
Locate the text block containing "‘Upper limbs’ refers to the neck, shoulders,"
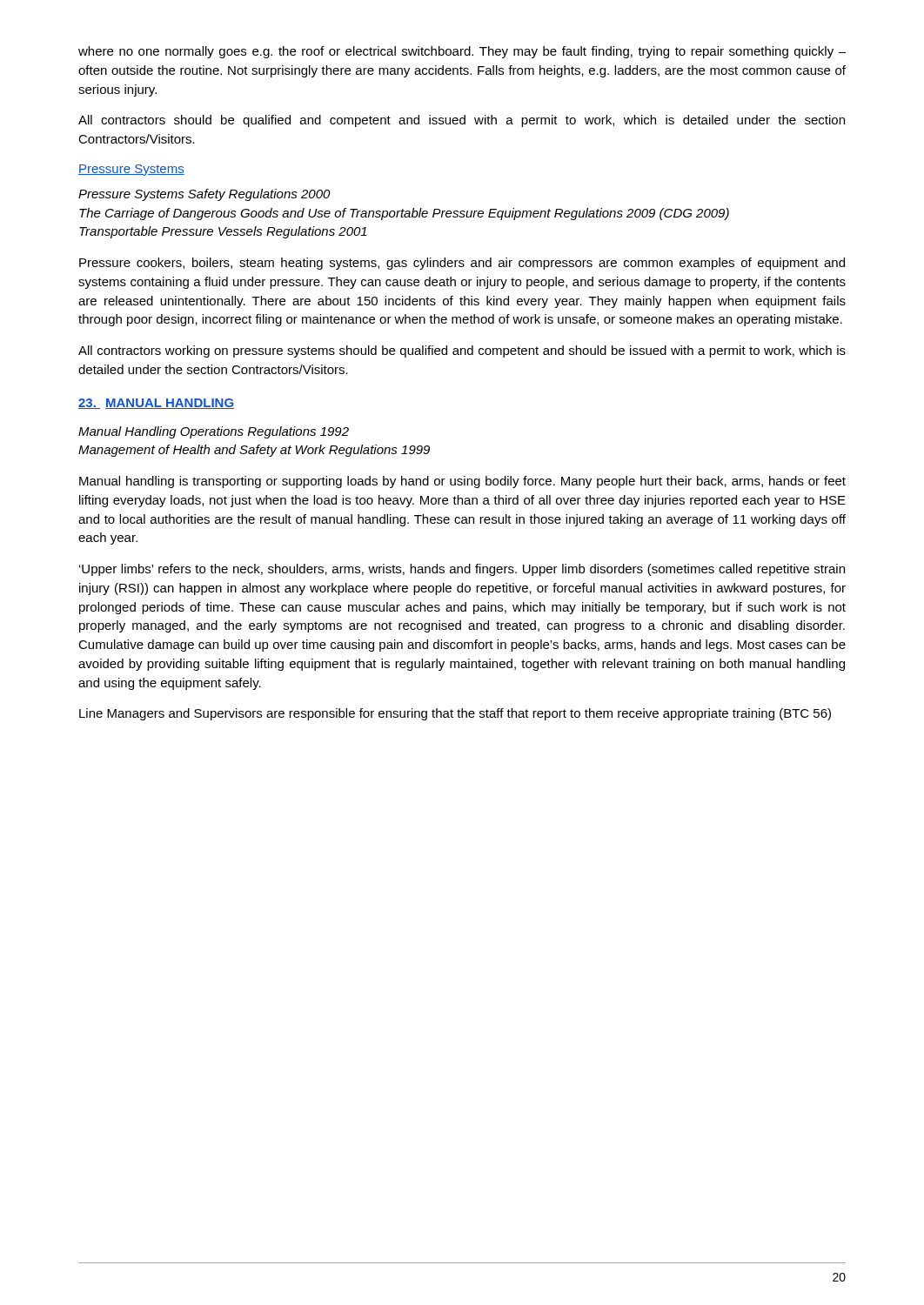coord(462,625)
